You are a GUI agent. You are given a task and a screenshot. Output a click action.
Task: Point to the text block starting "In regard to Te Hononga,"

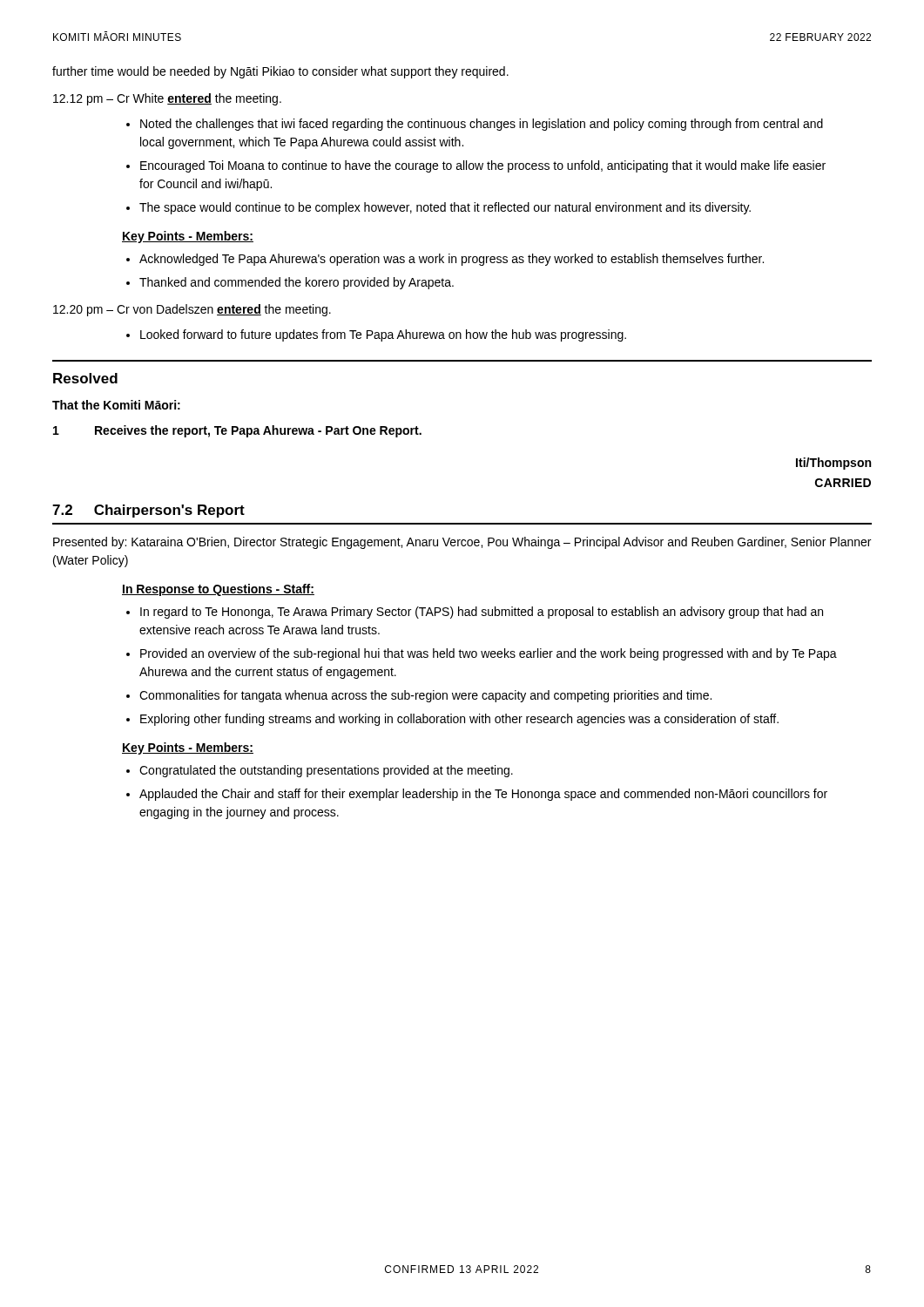point(482,621)
